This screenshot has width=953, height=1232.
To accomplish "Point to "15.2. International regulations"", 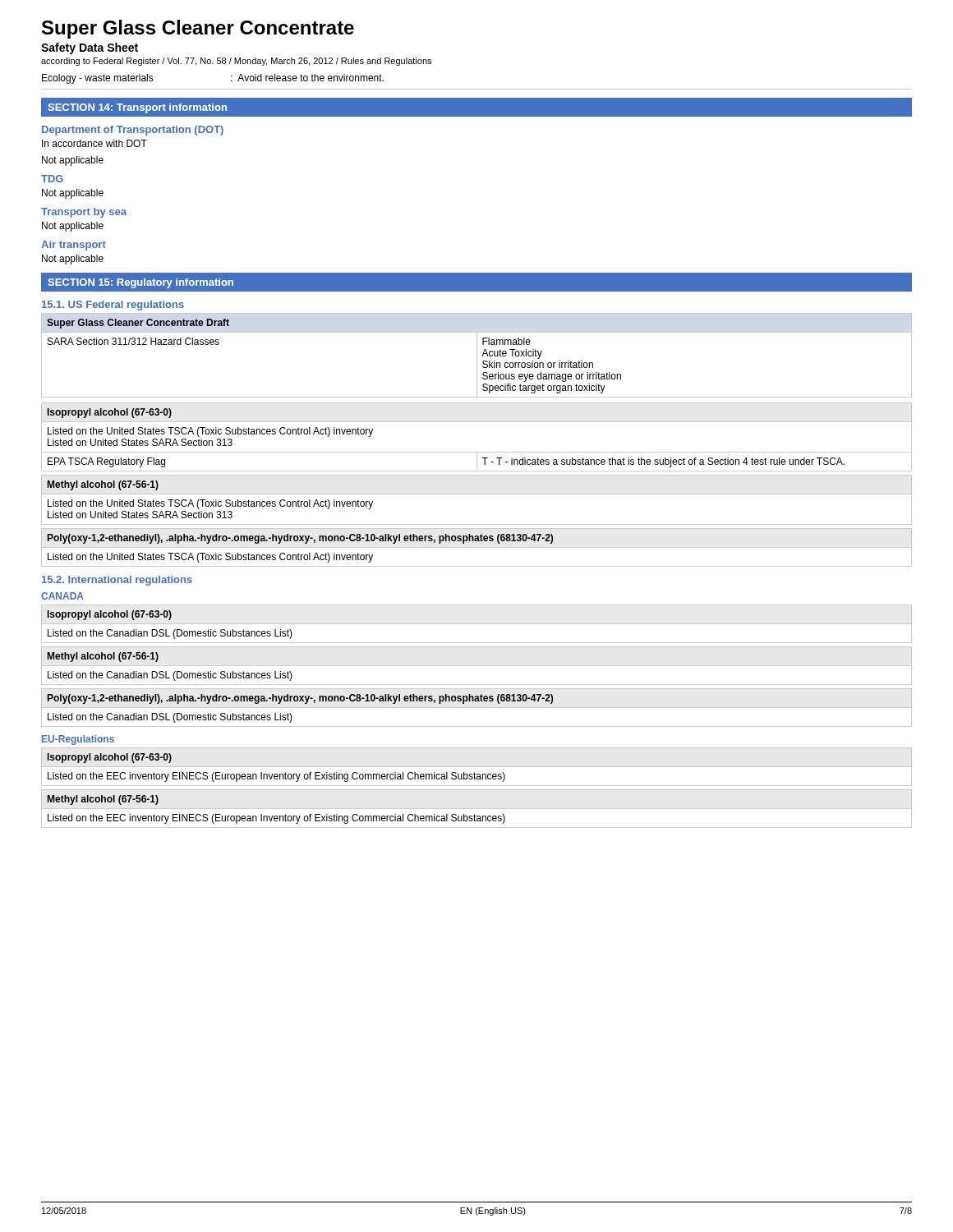I will coord(117,581).
